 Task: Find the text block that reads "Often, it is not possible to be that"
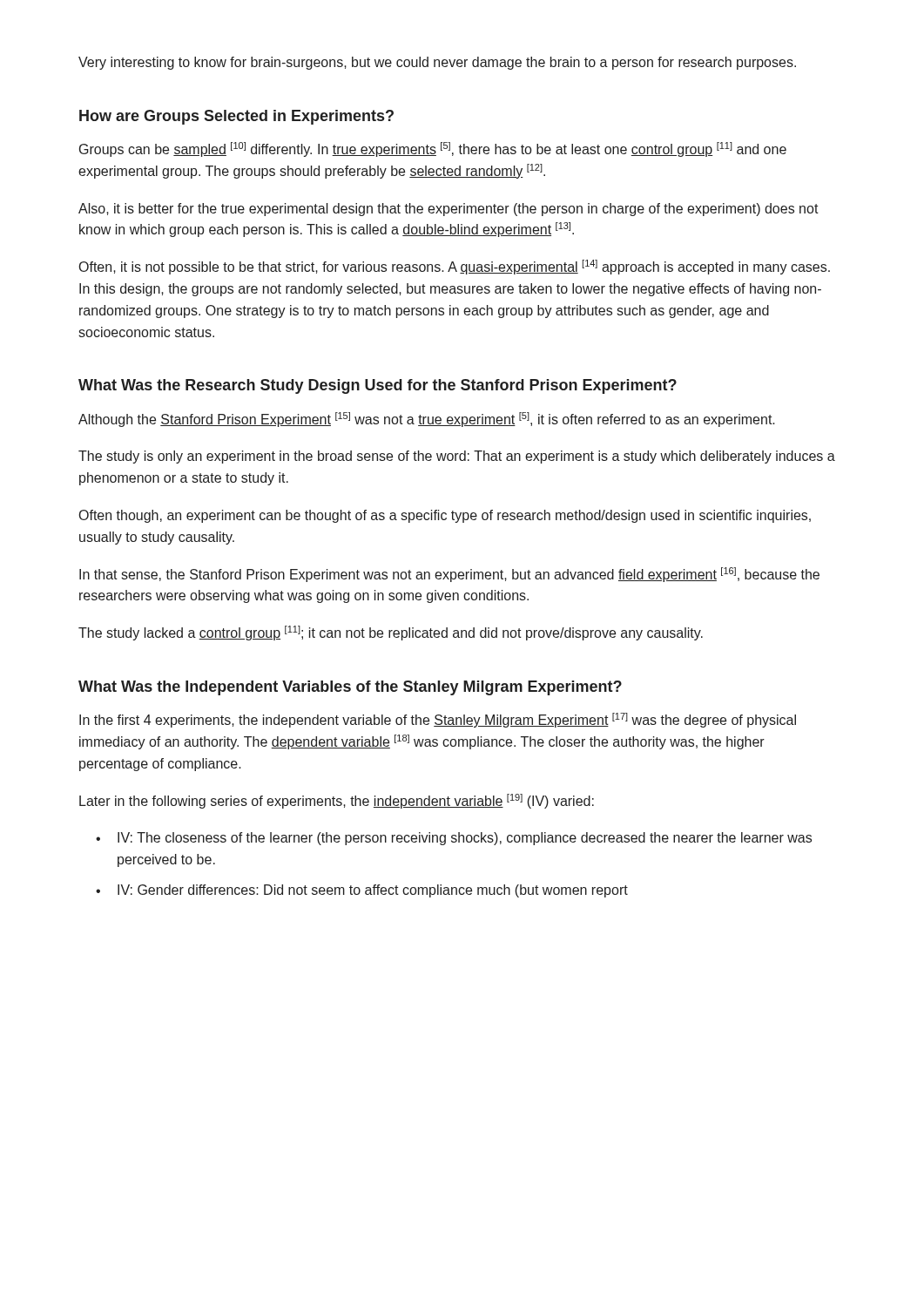pos(455,299)
